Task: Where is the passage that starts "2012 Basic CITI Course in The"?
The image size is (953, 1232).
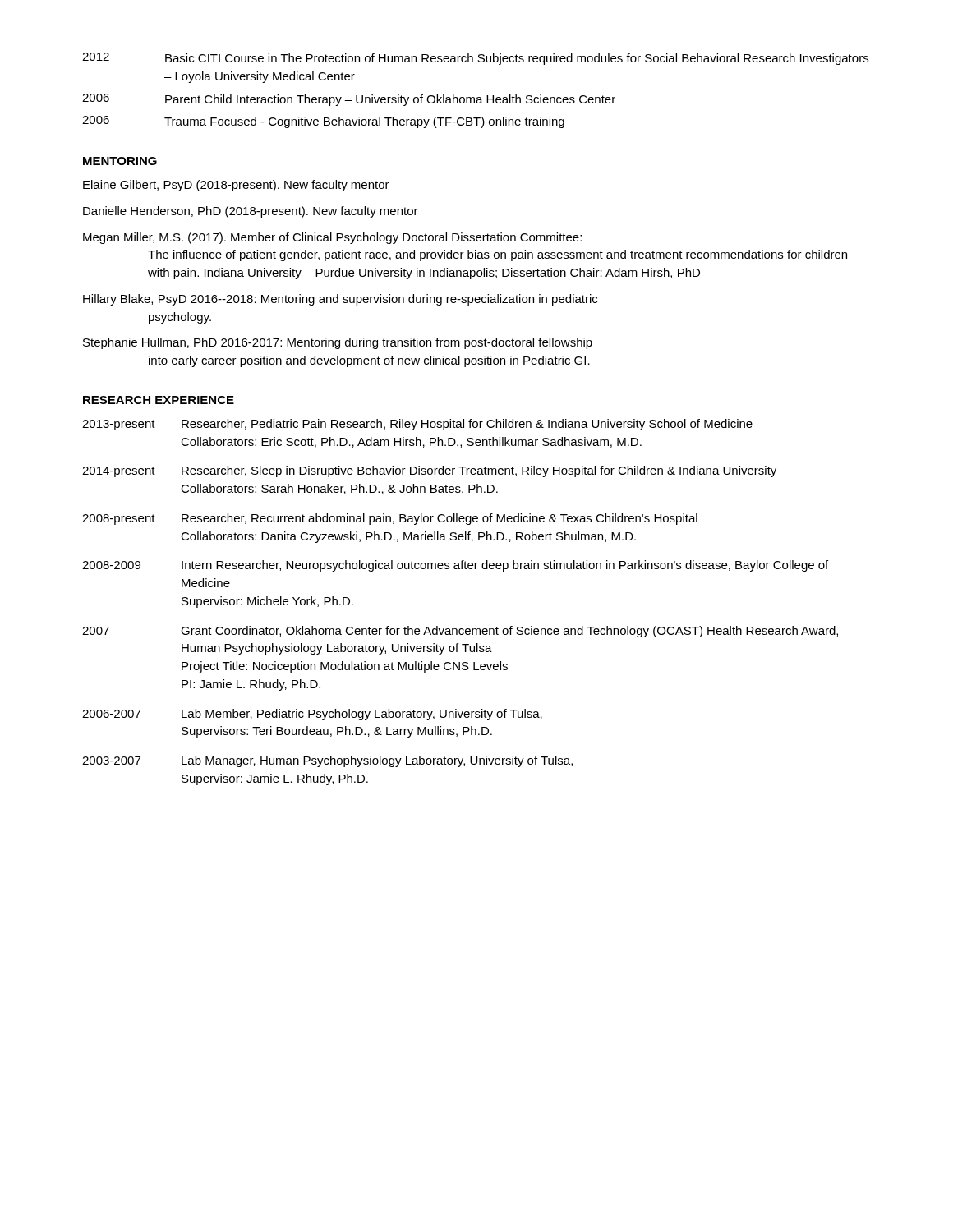Action: tap(476, 67)
